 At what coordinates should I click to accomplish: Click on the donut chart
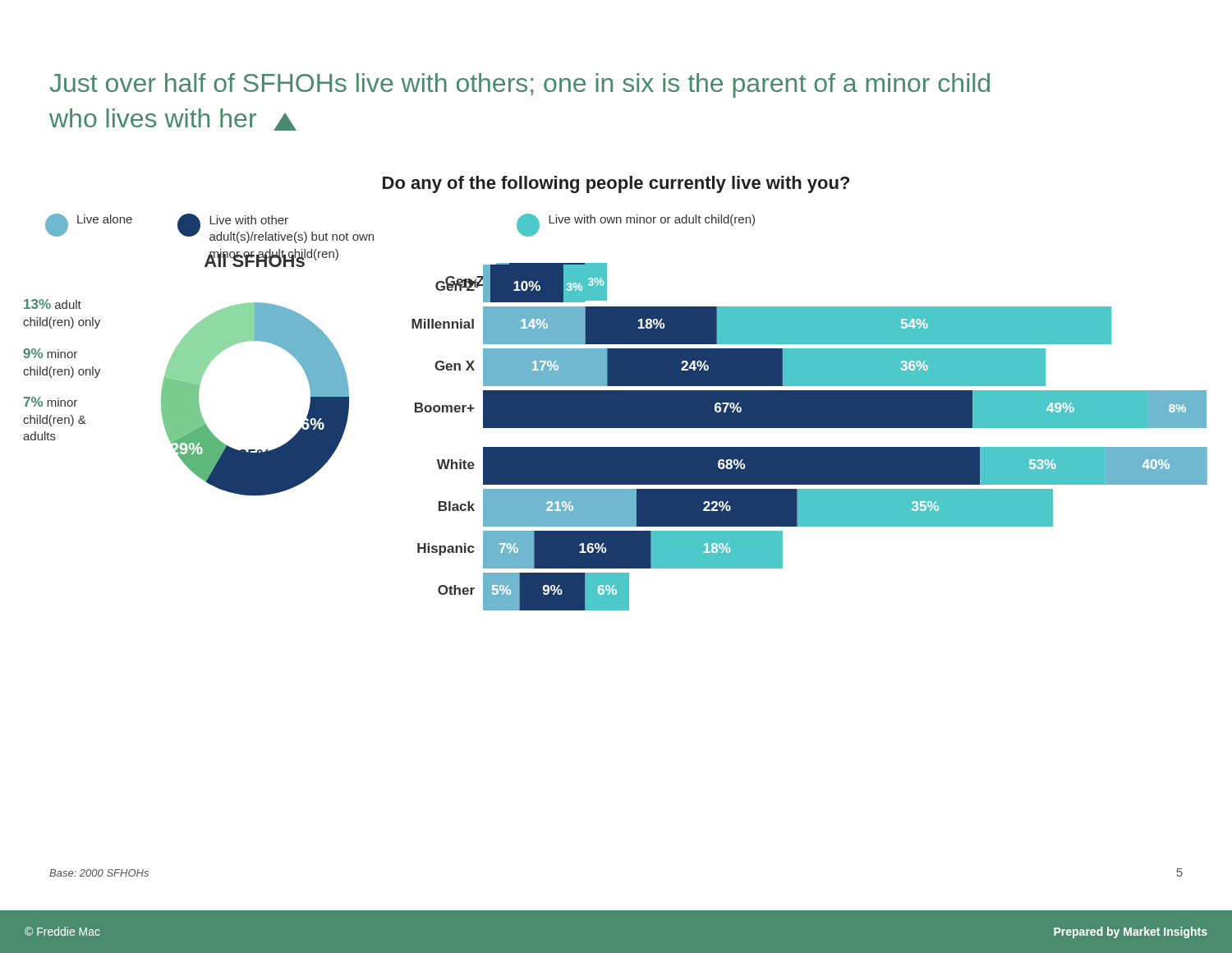[214, 427]
